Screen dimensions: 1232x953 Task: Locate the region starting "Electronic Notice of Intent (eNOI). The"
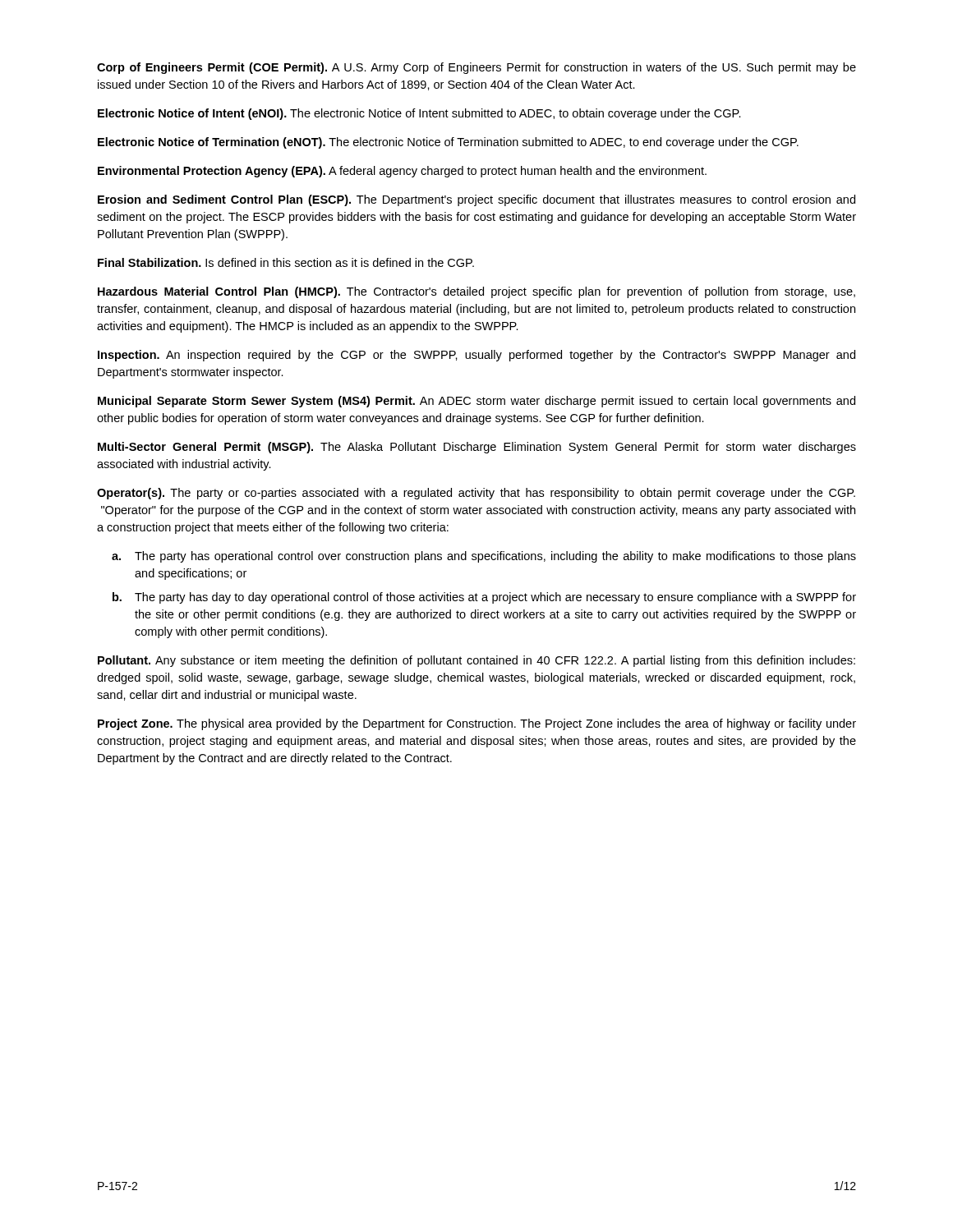pos(419,113)
